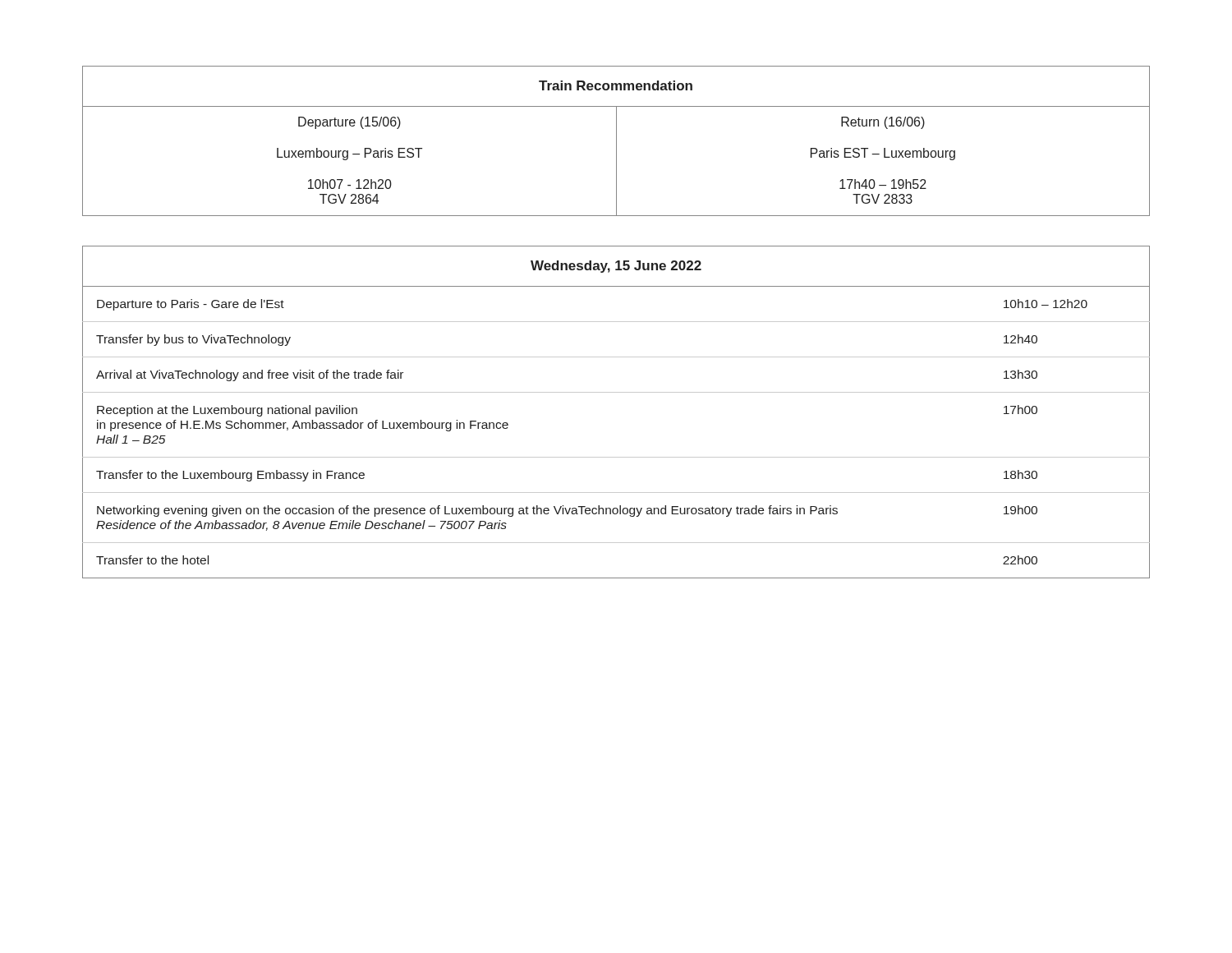Viewport: 1232px width, 953px height.
Task: Find the table that mentions "Transfer to the"
Action: pos(616,412)
